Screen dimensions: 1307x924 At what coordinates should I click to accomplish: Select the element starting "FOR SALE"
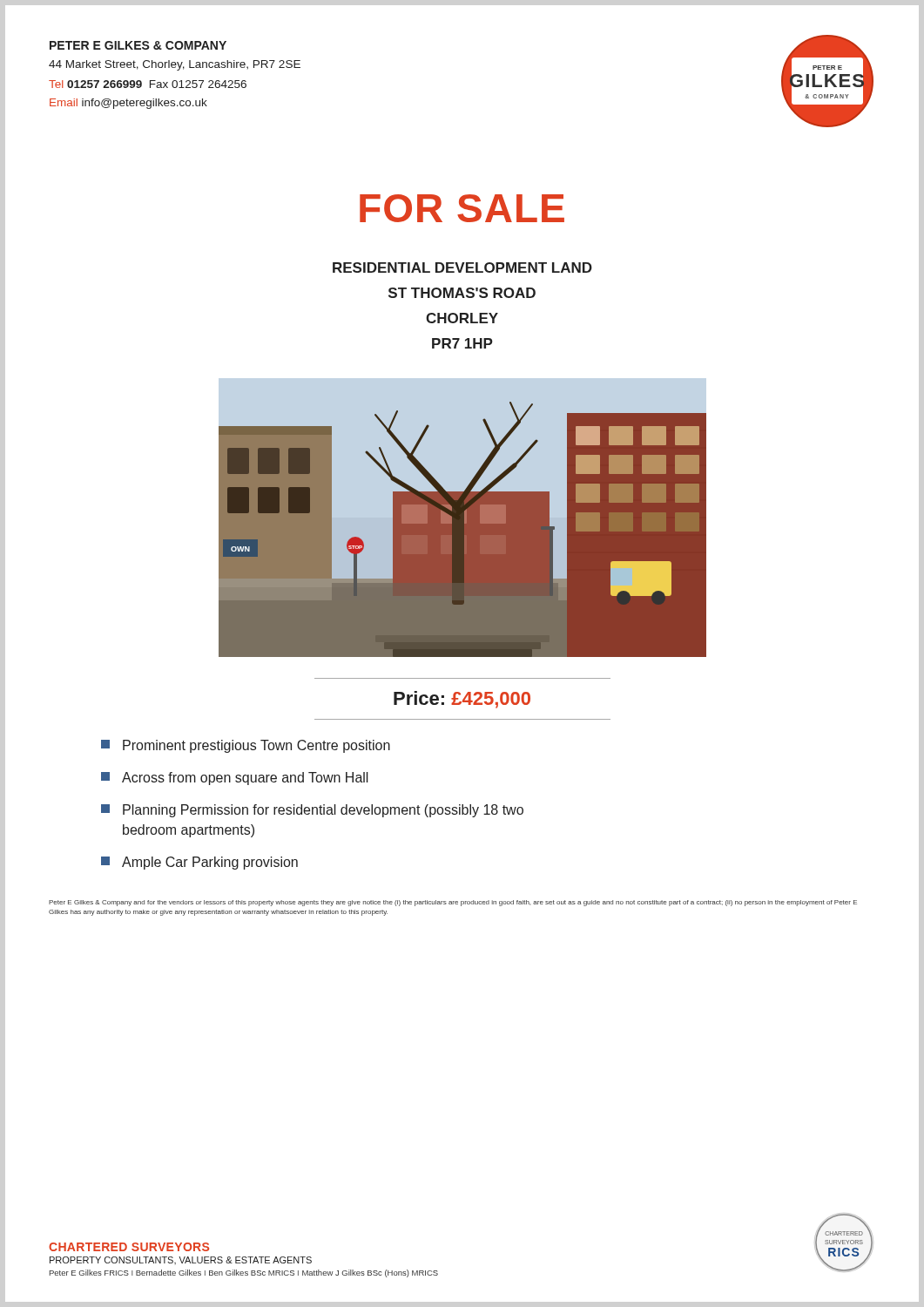462,208
